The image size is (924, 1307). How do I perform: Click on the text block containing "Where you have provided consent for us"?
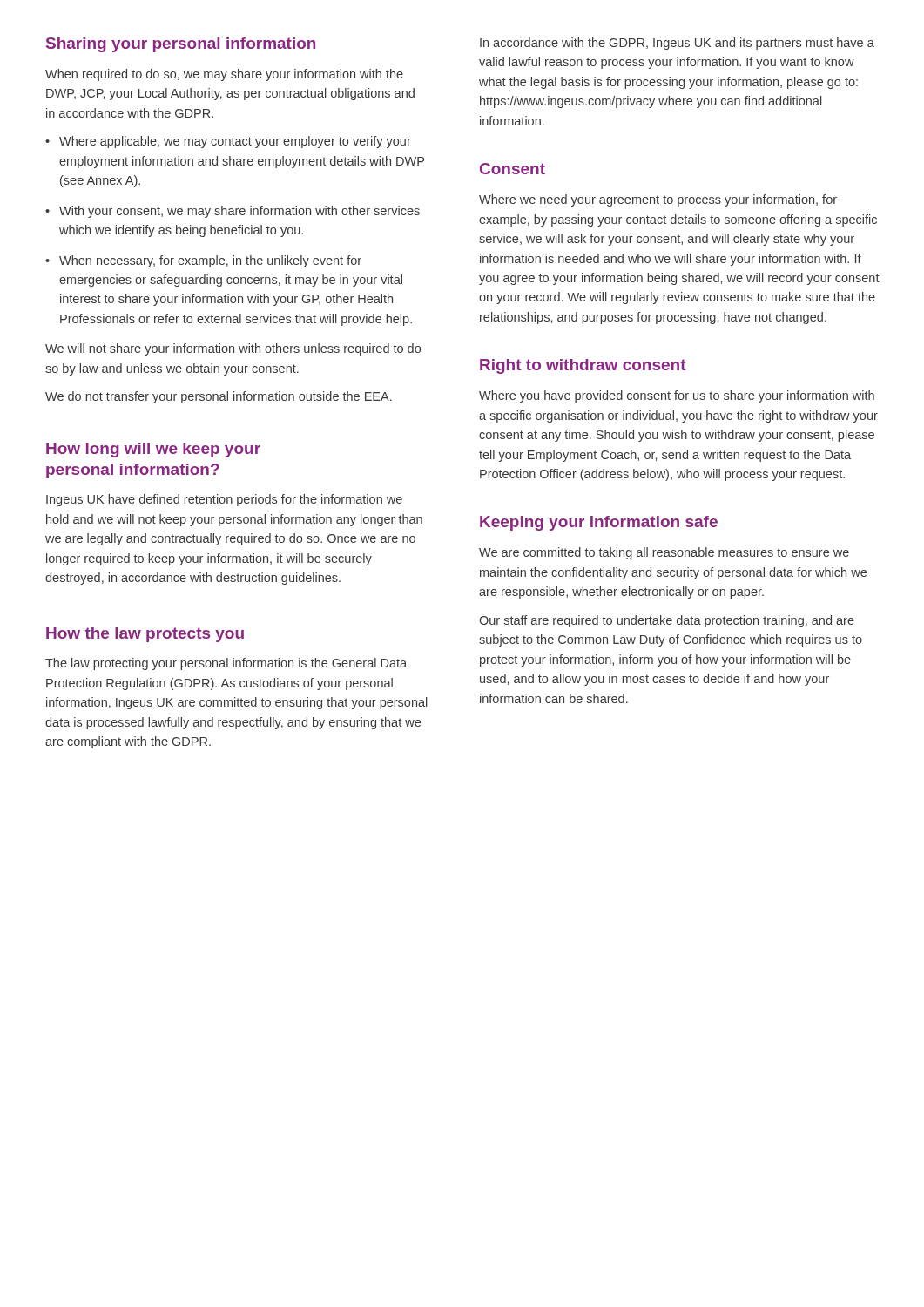pos(680,435)
